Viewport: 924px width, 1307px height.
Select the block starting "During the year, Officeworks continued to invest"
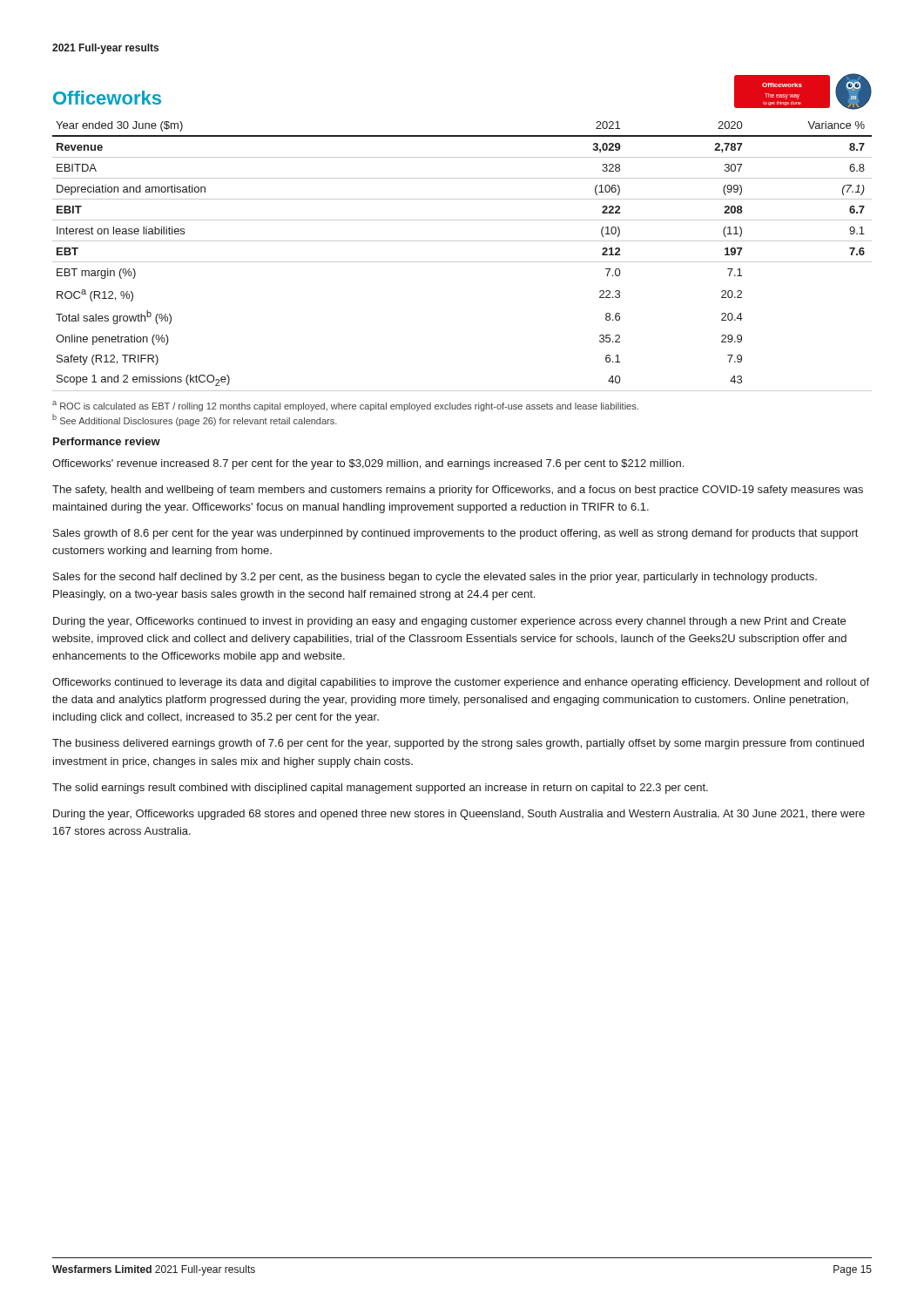[x=450, y=638]
